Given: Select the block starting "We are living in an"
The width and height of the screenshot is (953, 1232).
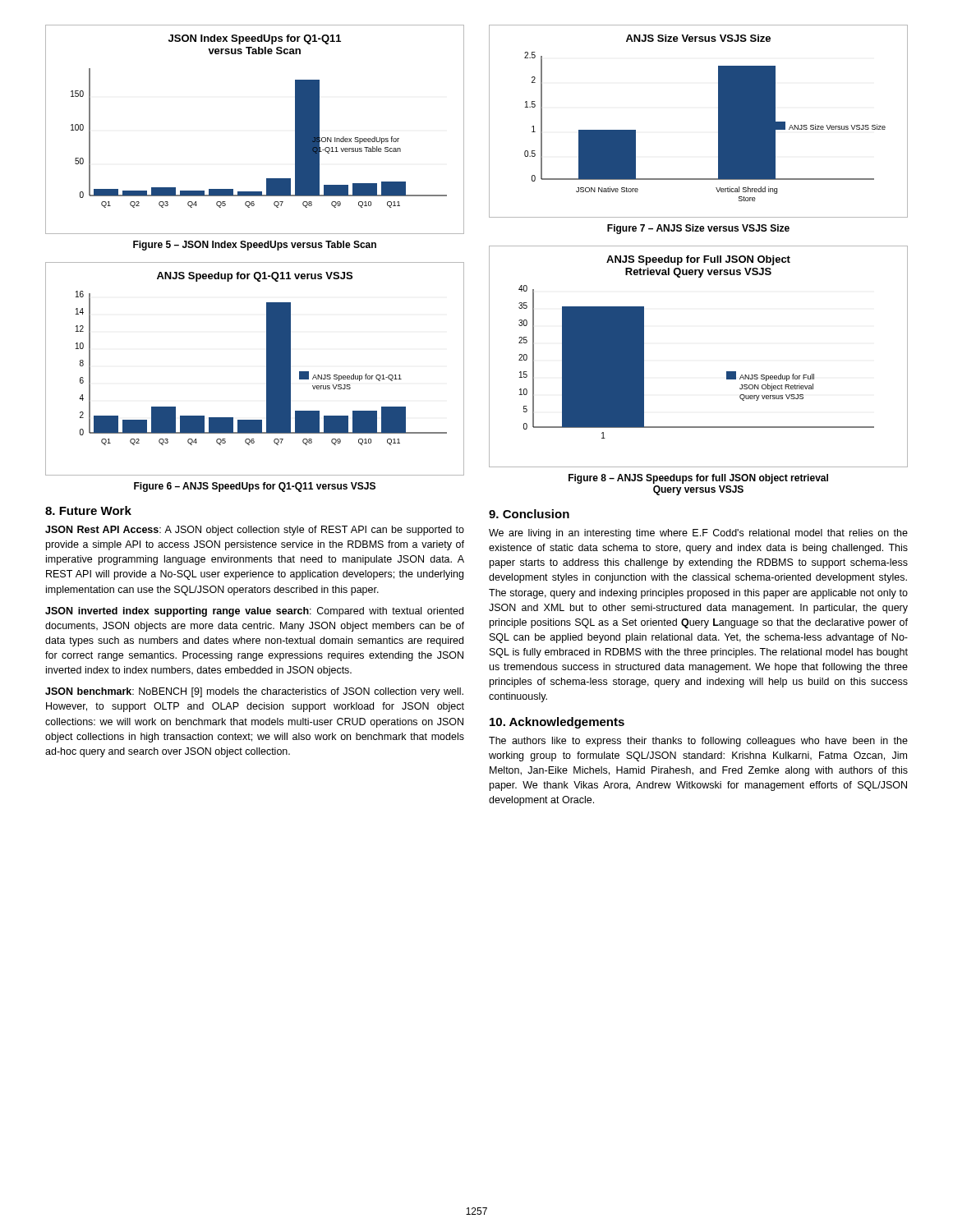Looking at the screenshot, I should tap(698, 615).
